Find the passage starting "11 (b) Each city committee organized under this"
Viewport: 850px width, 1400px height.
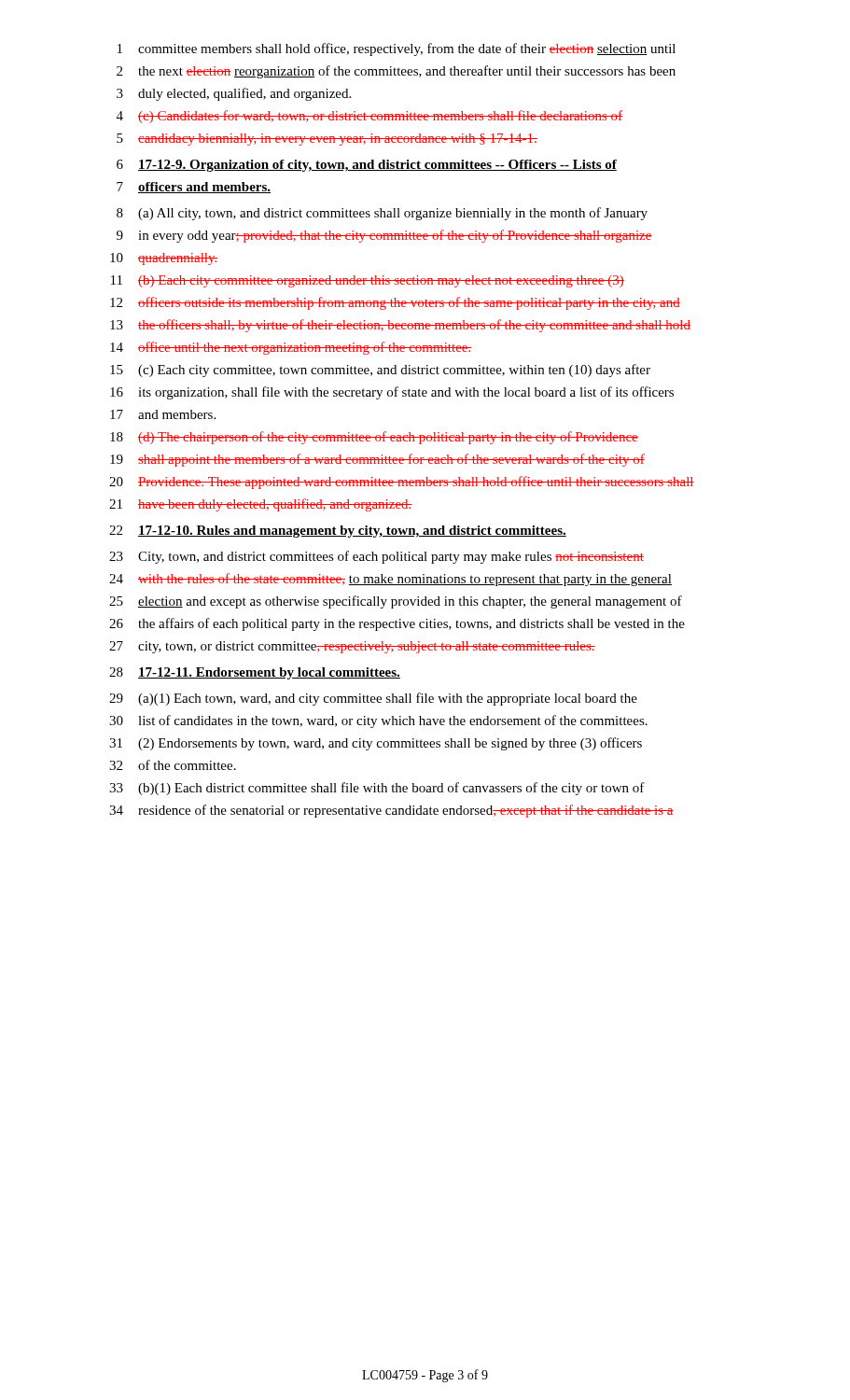(x=434, y=280)
